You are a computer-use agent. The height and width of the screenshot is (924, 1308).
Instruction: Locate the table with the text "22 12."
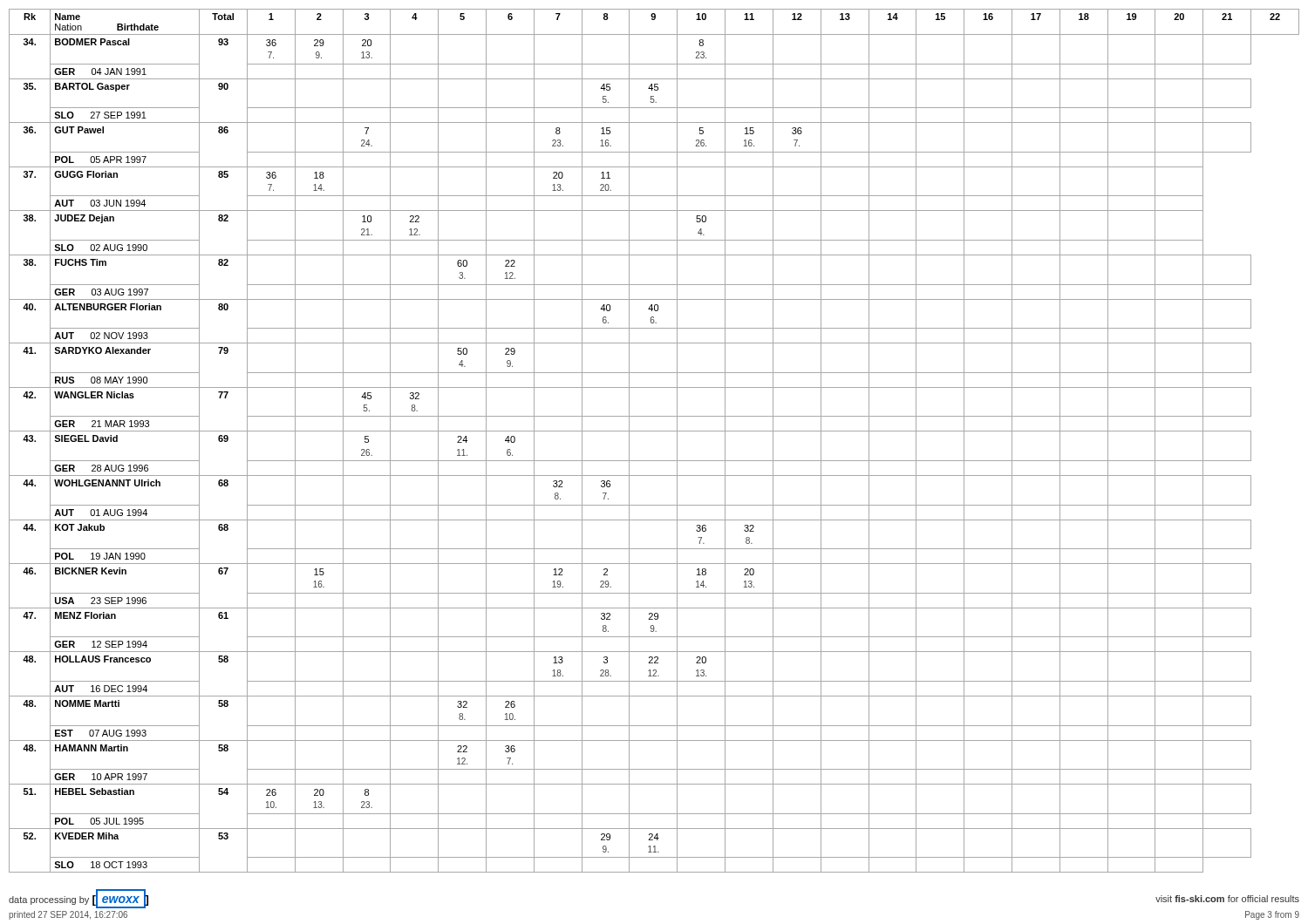point(654,441)
